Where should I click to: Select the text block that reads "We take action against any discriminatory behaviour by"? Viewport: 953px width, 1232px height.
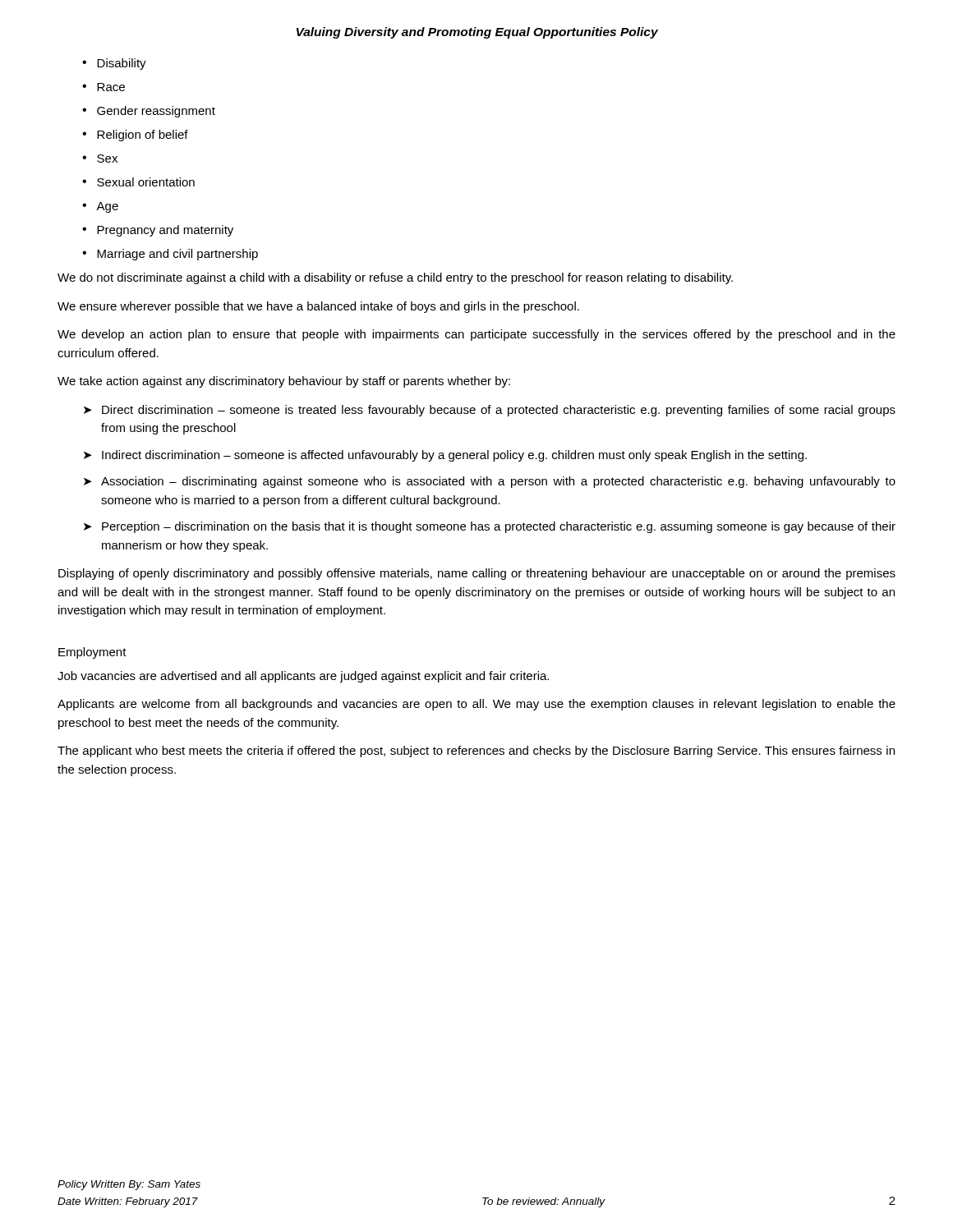[284, 381]
